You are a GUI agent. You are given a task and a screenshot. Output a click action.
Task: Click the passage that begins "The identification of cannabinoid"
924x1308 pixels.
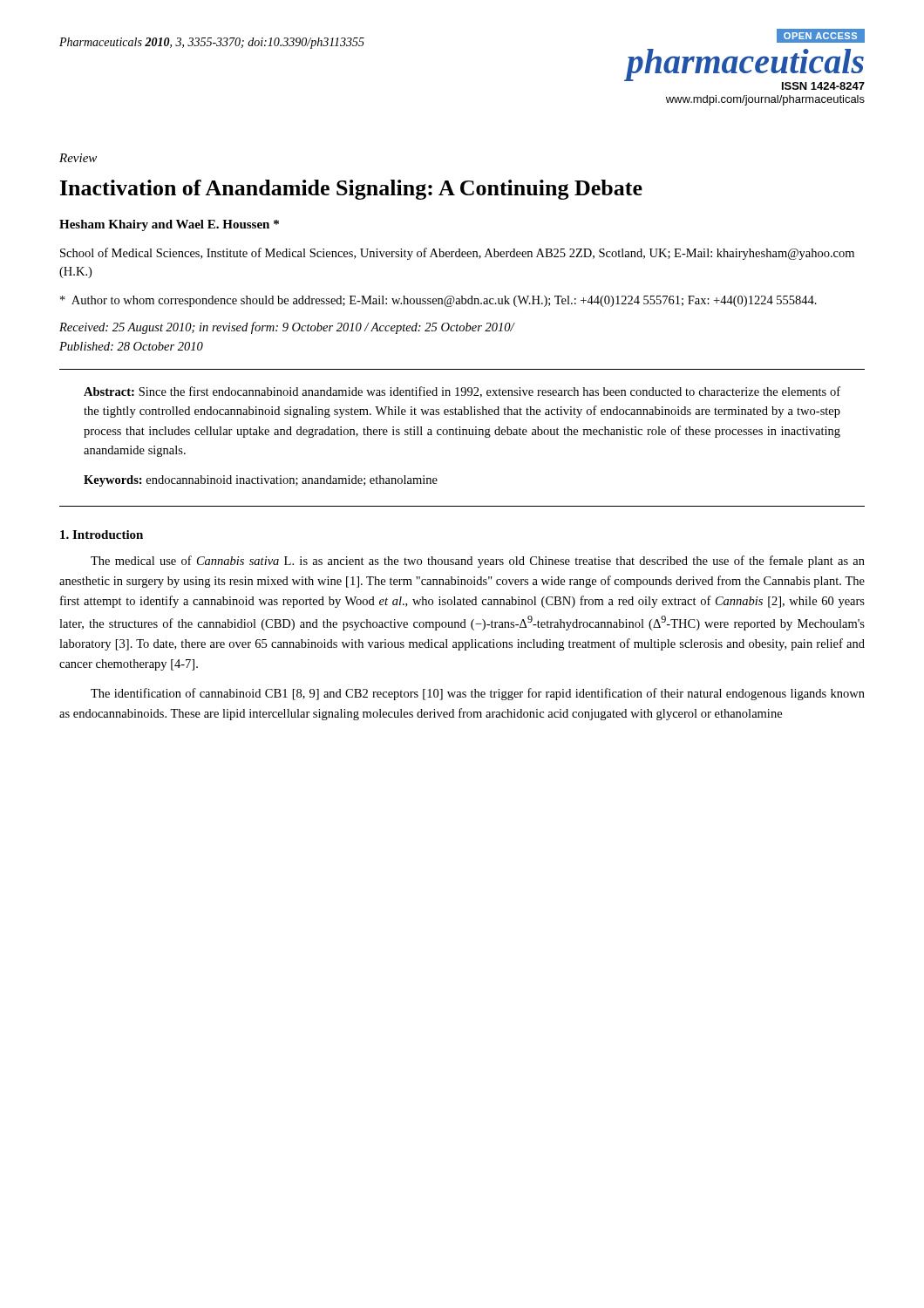click(x=462, y=703)
